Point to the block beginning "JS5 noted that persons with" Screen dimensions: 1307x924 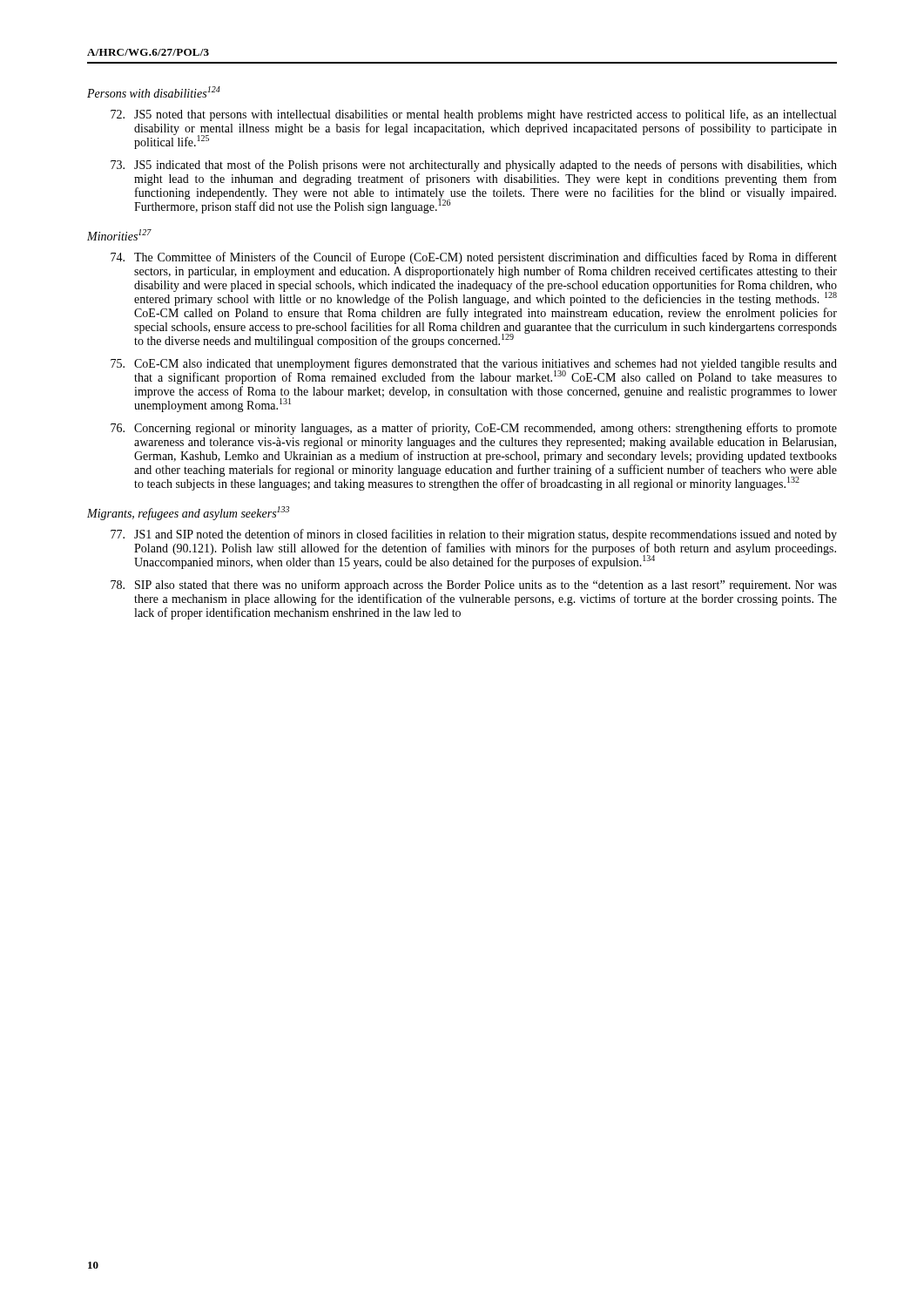462,129
